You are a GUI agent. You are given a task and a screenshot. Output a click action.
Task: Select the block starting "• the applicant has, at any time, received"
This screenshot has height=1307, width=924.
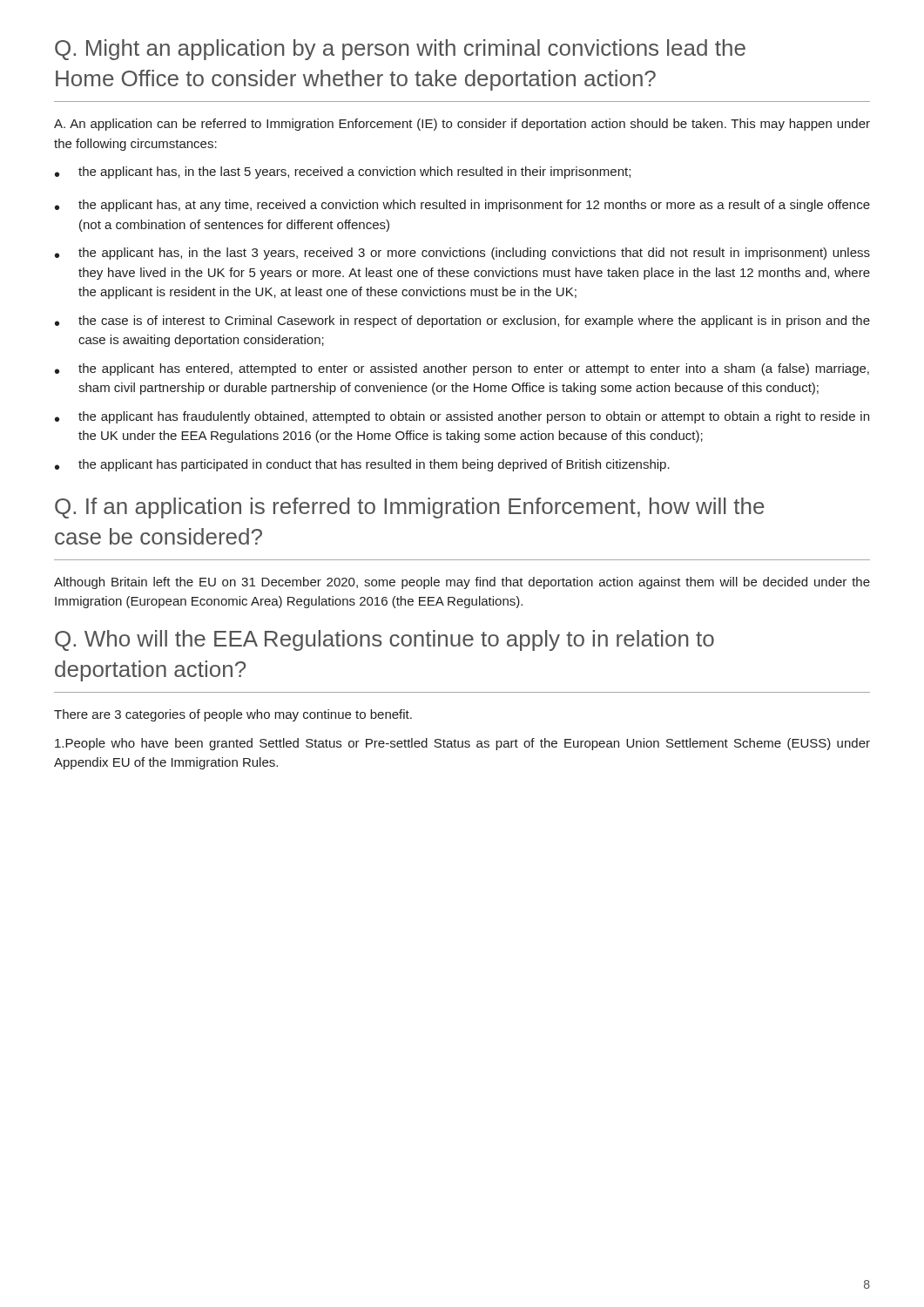pos(462,215)
